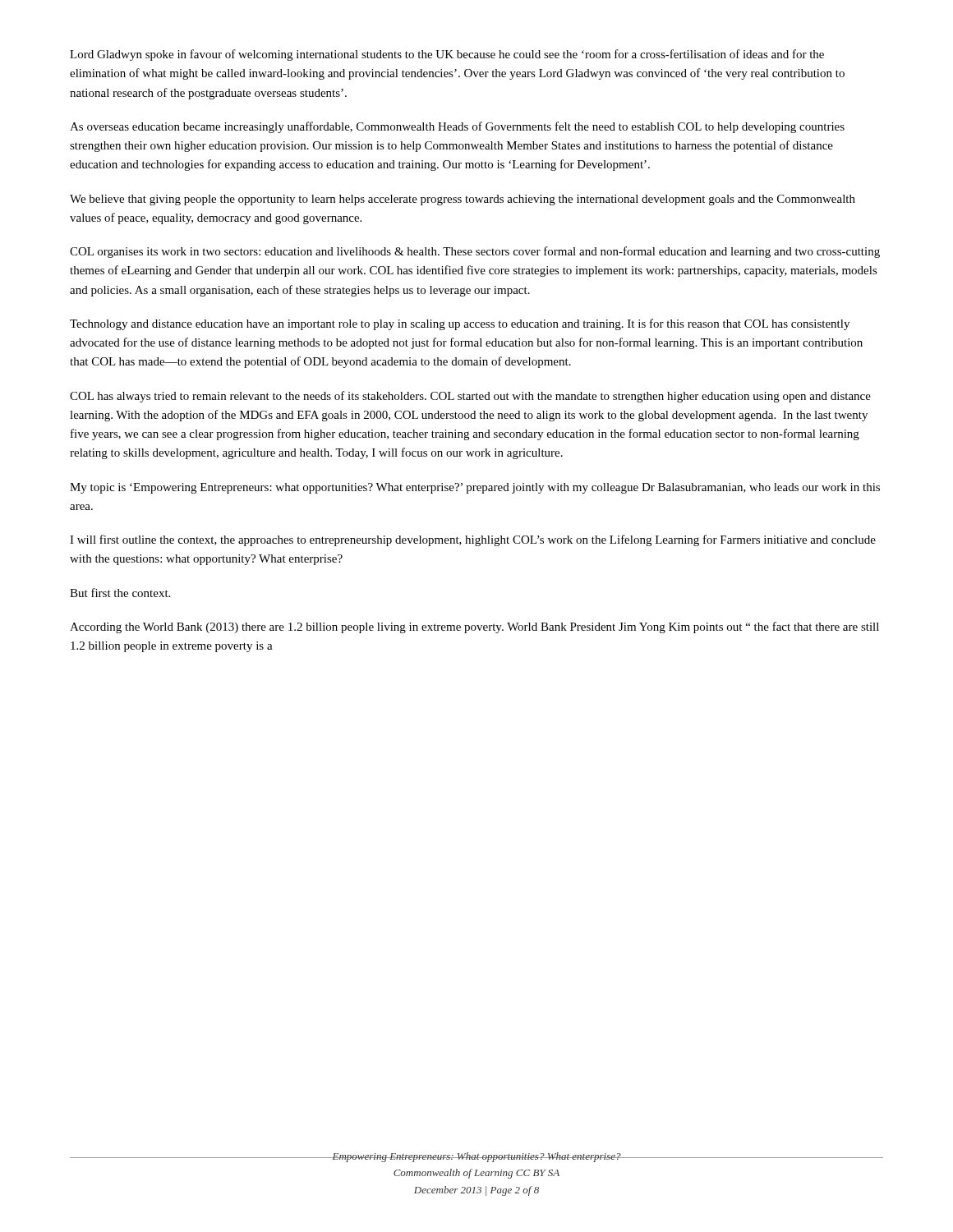The image size is (953, 1232).
Task: Click on the text block that reads "We believe that giving people the opportunity to"
Action: coord(463,208)
